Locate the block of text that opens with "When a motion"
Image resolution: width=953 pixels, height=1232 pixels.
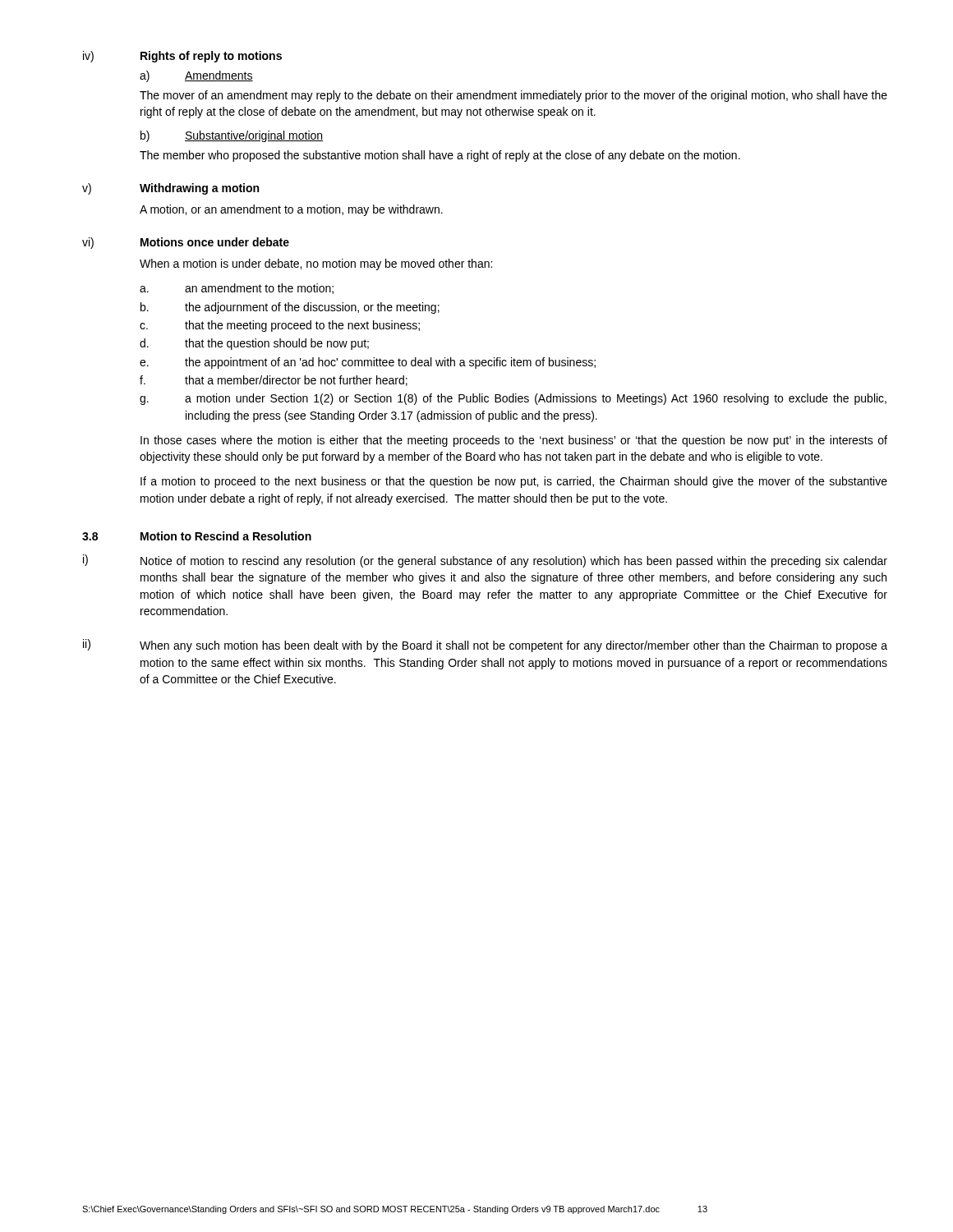tap(316, 264)
